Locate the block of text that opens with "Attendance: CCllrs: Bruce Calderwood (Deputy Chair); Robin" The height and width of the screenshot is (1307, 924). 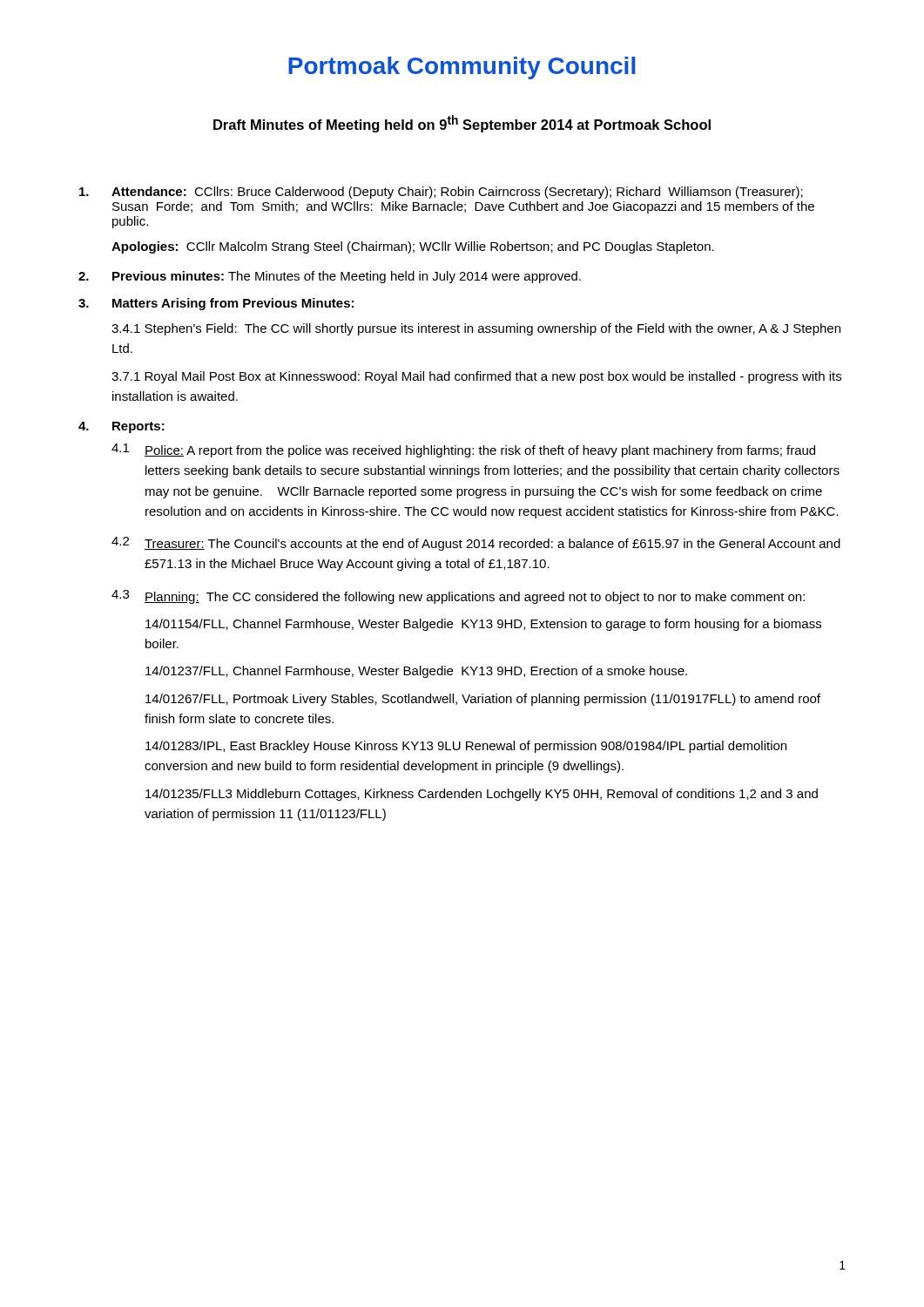pyautogui.click(x=479, y=220)
